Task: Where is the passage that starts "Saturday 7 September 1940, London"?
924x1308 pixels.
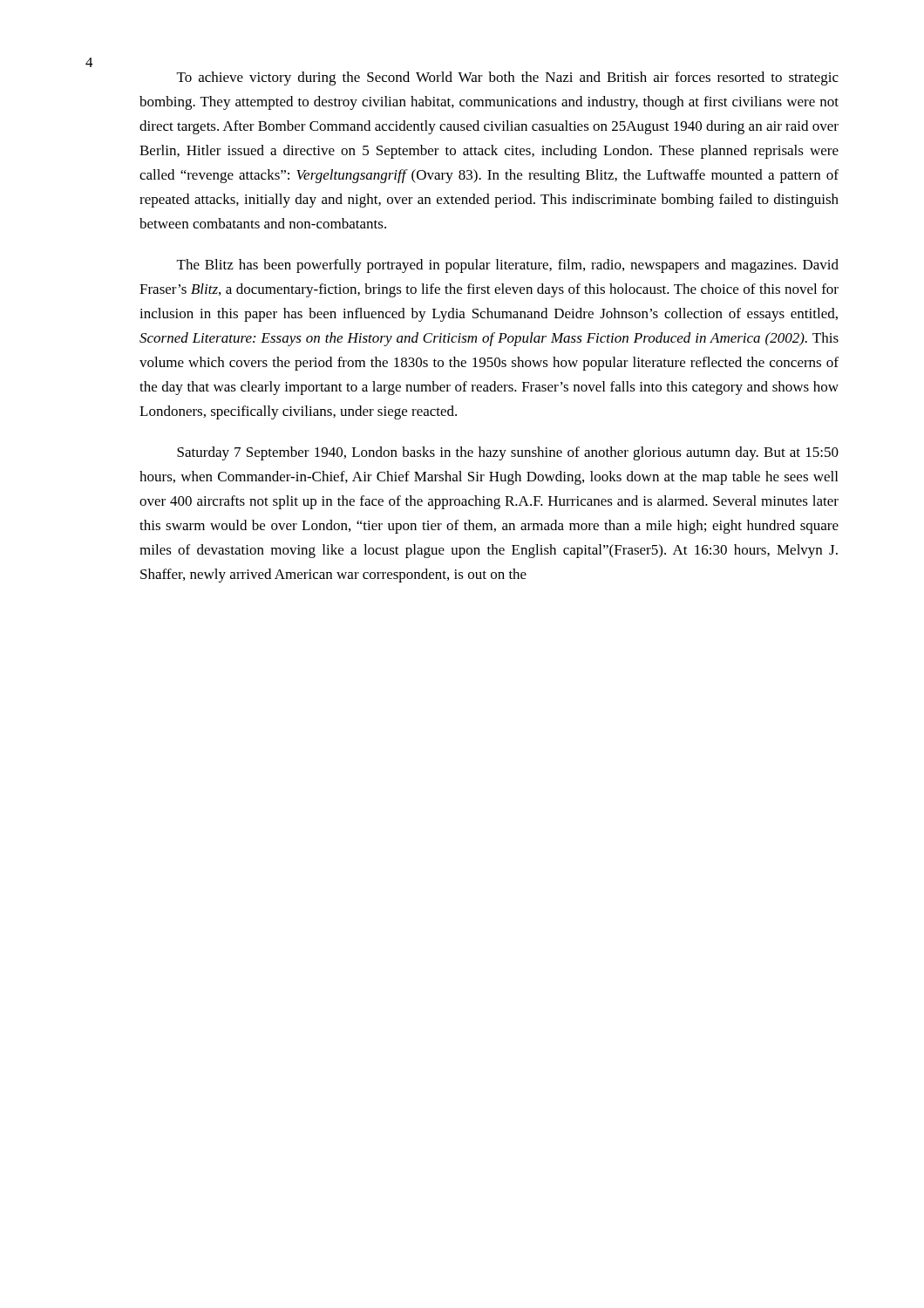Action: [489, 513]
